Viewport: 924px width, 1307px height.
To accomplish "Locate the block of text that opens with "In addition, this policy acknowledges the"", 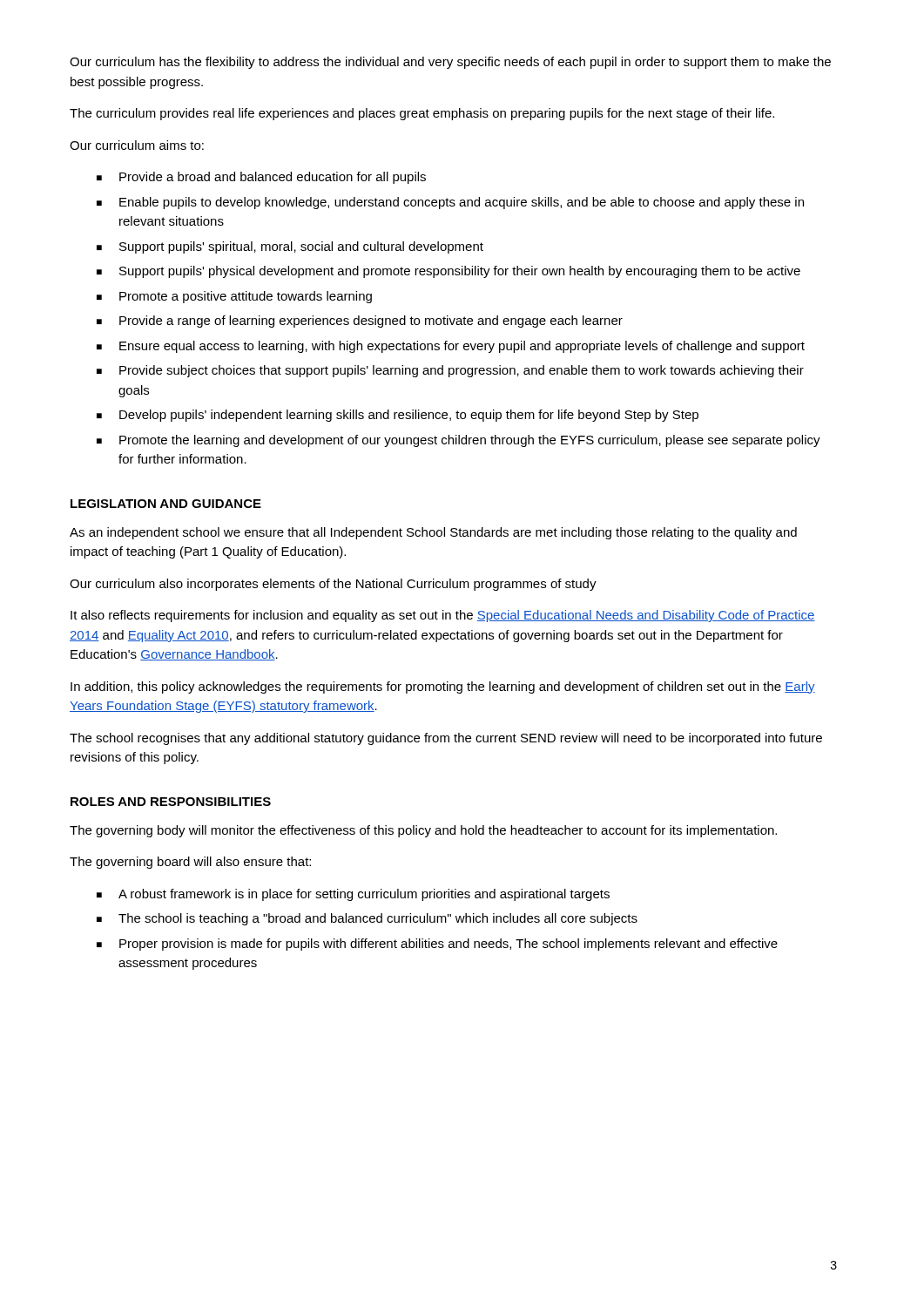I will (442, 696).
